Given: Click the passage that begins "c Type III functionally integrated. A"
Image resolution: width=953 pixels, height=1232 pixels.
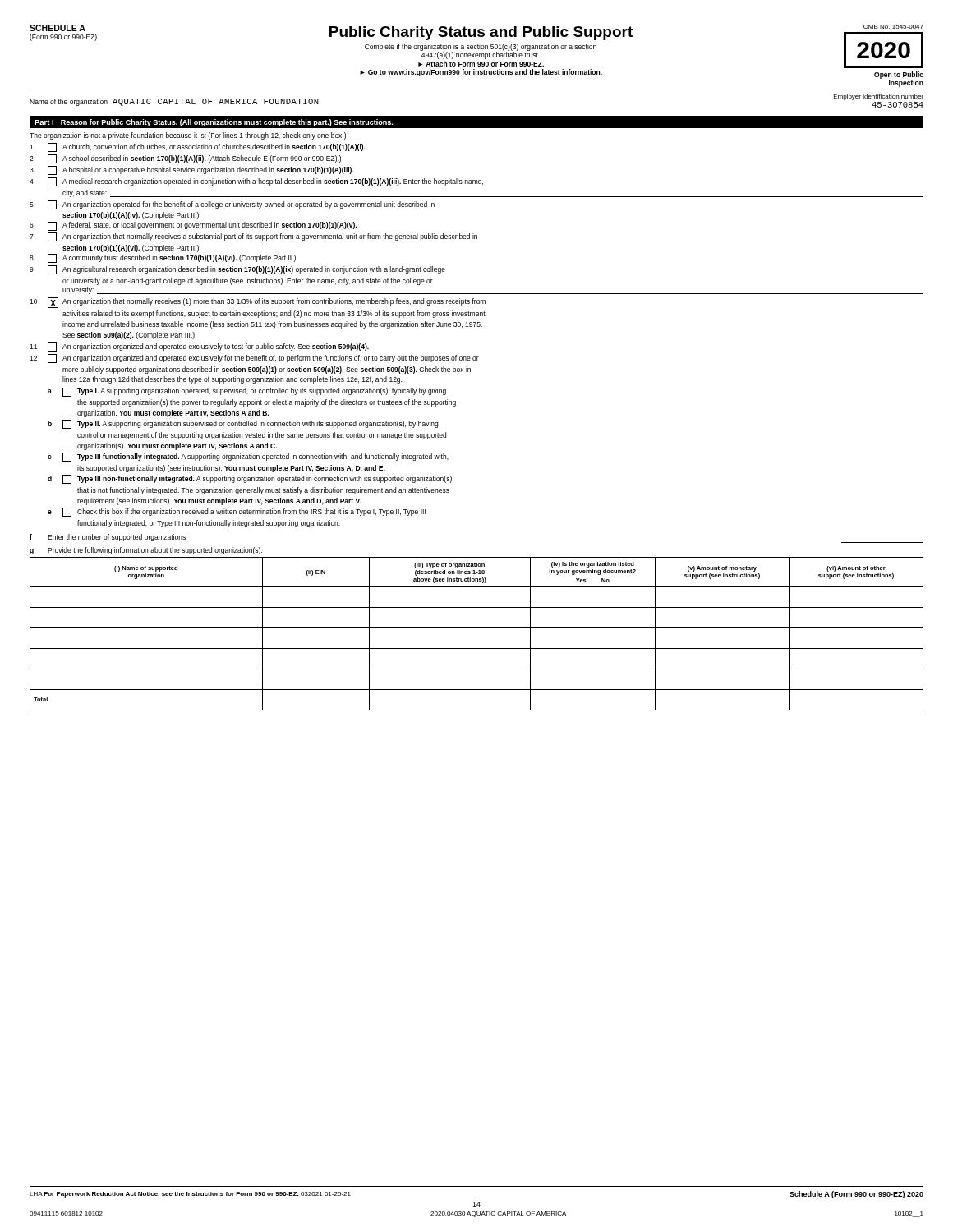Looking at the screenshot, I should (x=248, y=457).
